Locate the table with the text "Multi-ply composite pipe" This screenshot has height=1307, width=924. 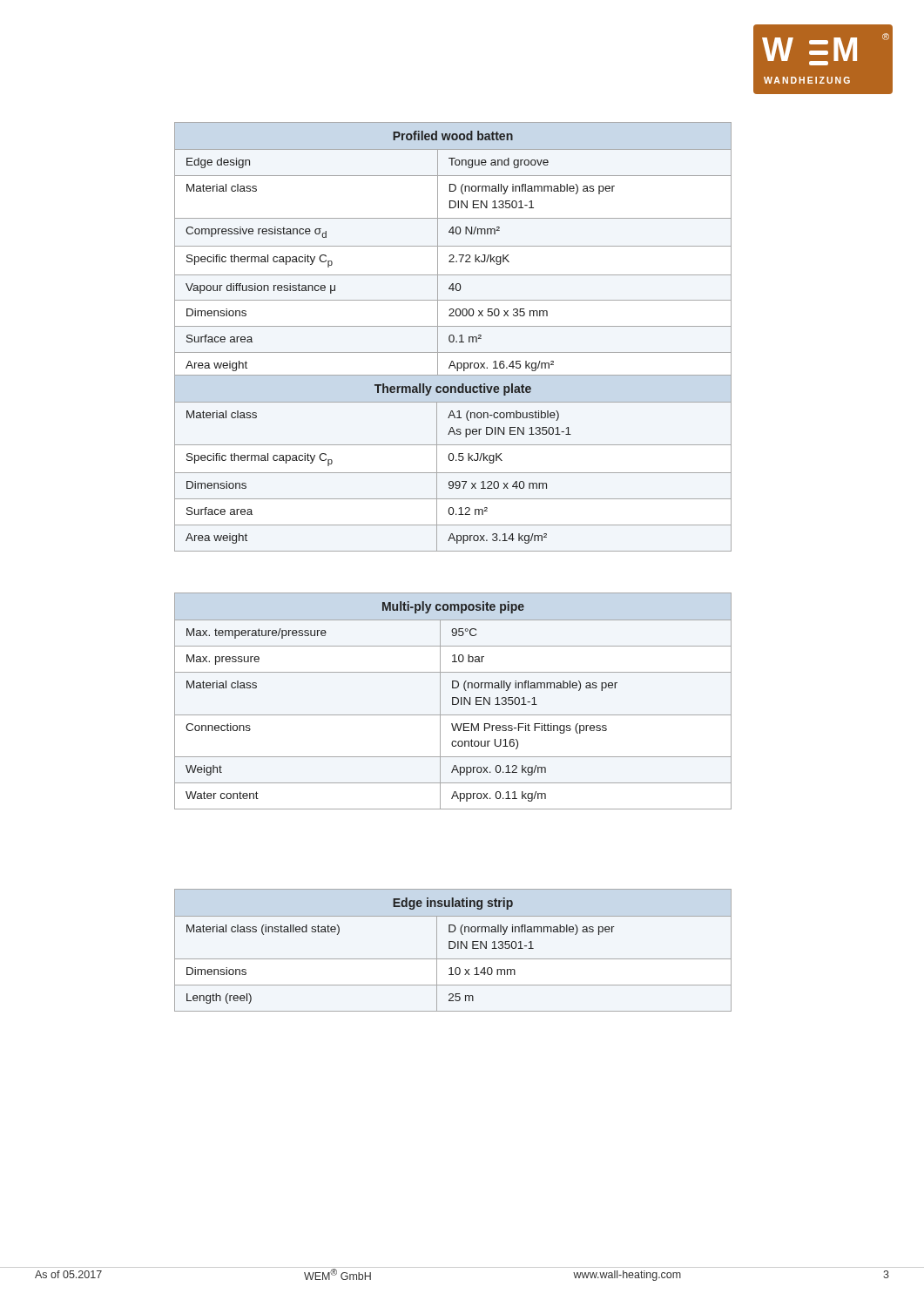click(453, 701)
